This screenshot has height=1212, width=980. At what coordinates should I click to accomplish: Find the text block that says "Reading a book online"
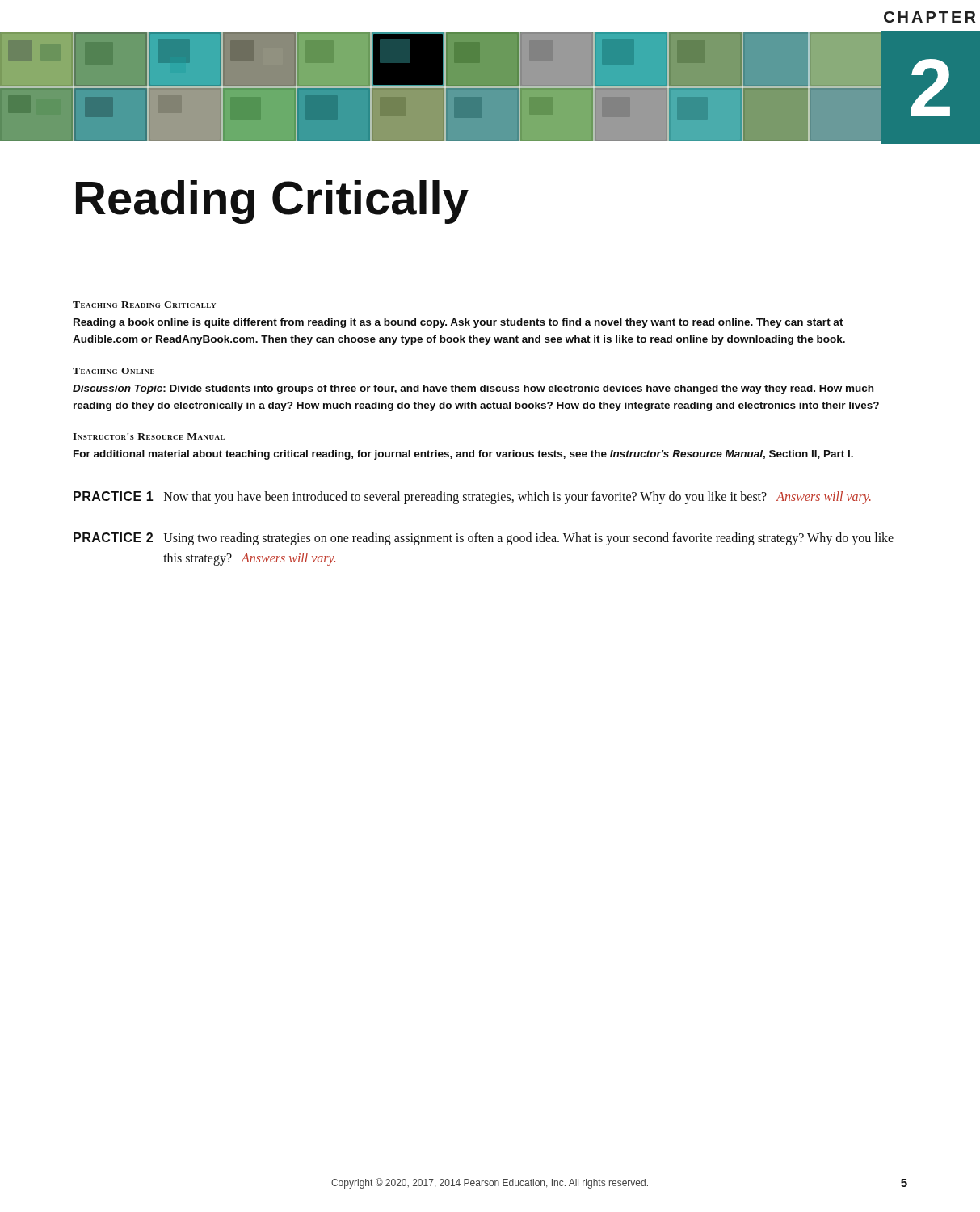click(x=459, y=330)
